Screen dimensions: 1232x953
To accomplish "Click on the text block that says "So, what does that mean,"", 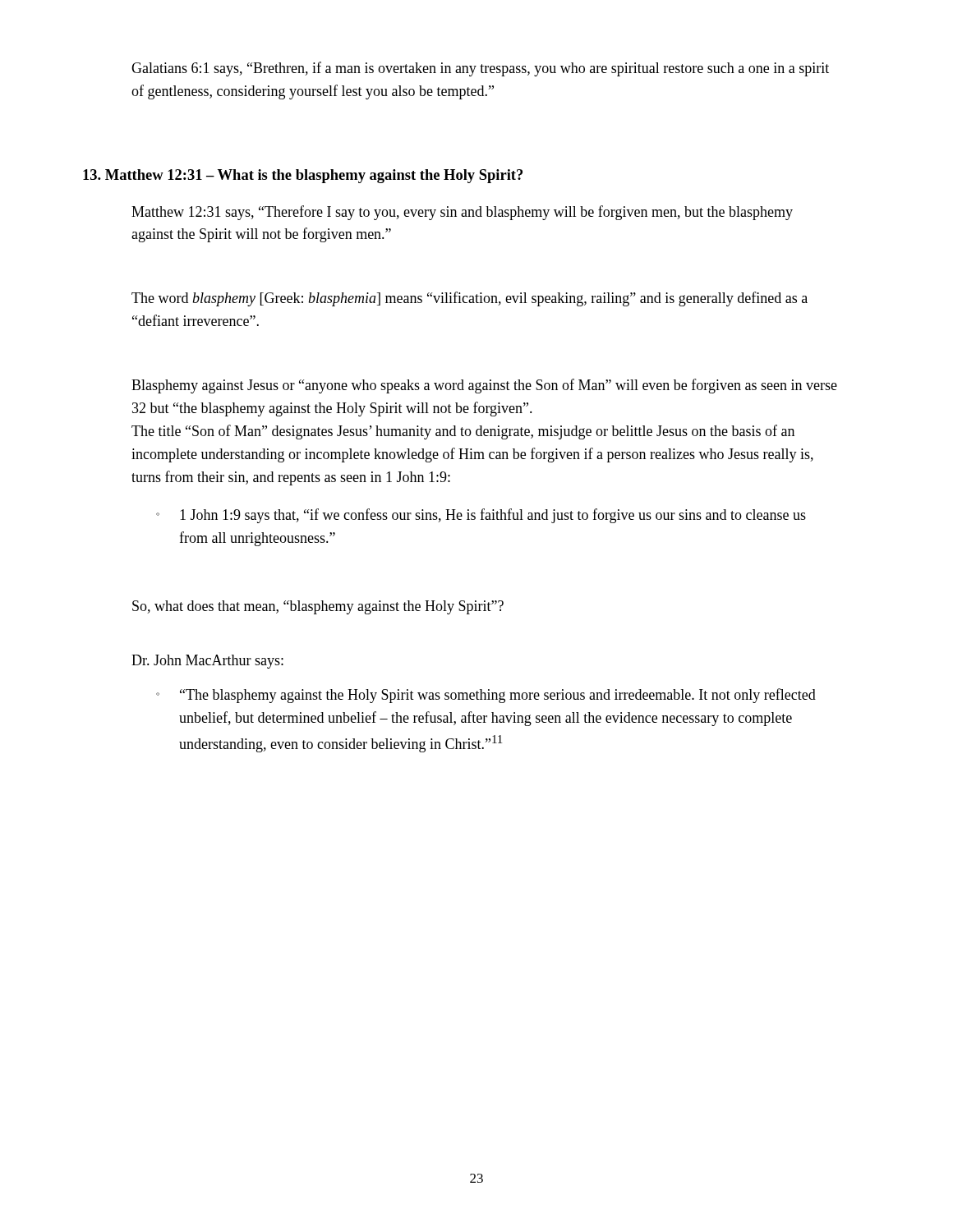I will 318,606.
